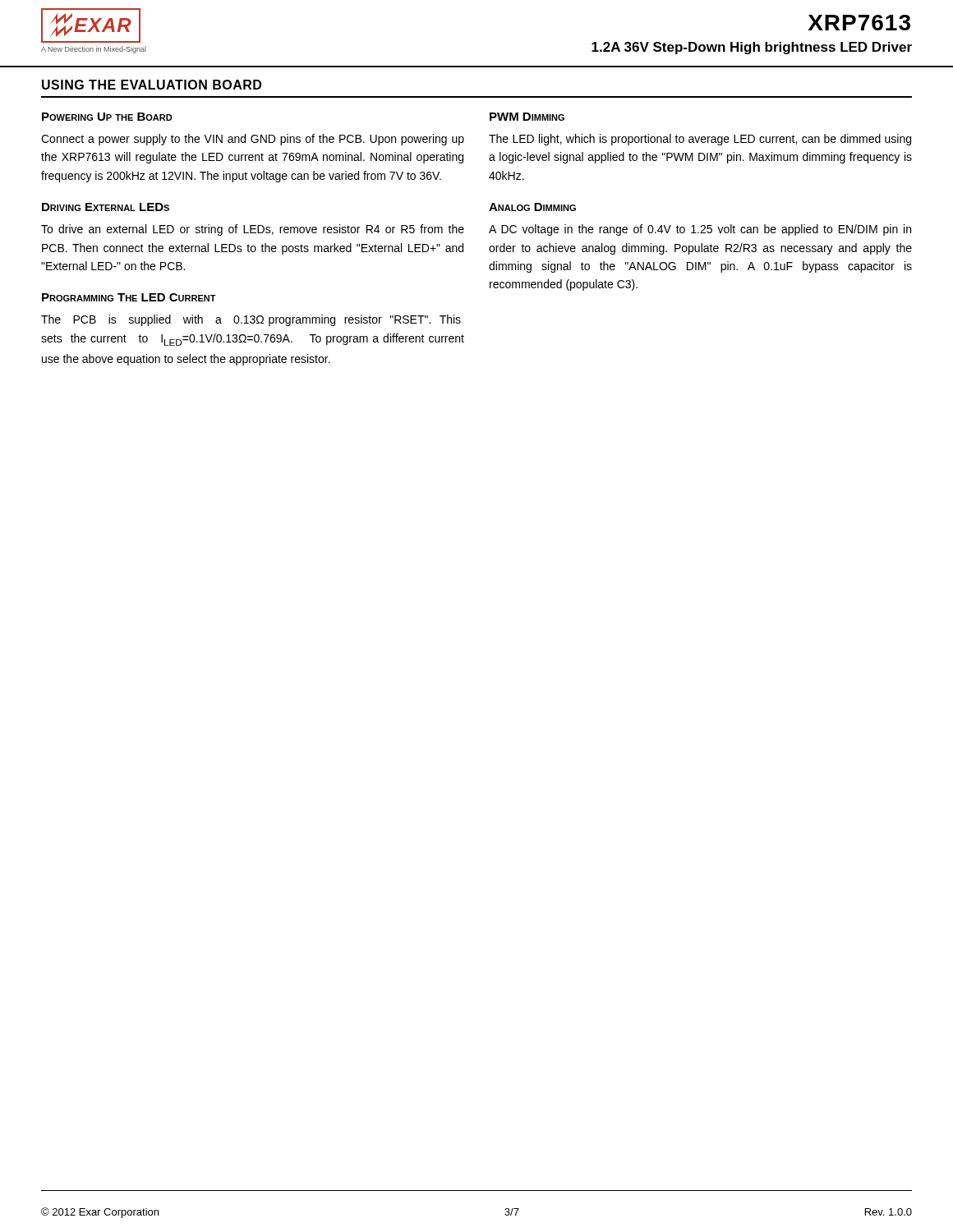Image resolution: width=953 pixels, height=1232 pixels.
Task: Select the region starting "Powering Up the Board"
Action: [107, 116]
